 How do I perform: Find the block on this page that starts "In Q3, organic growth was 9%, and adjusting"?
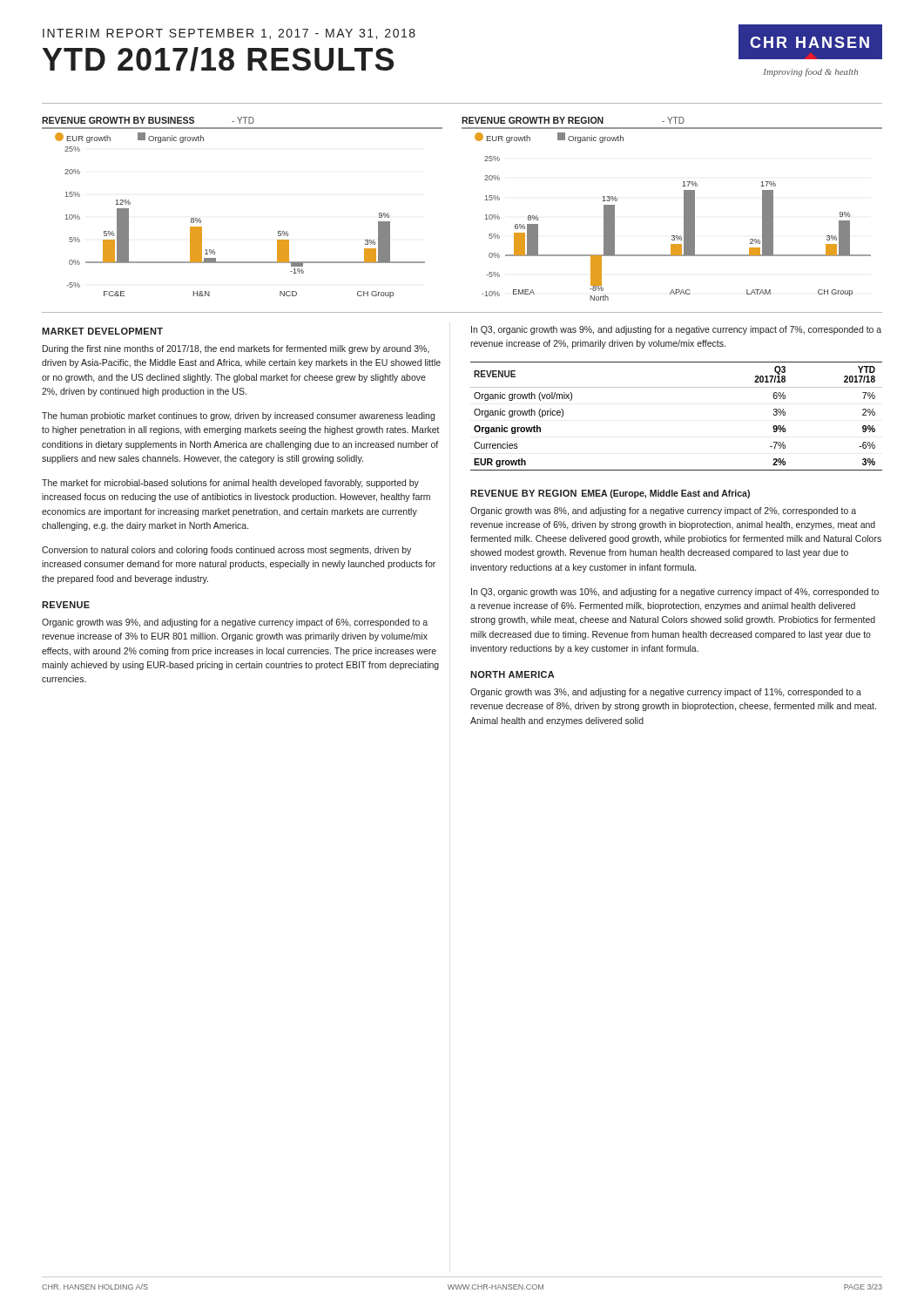coord(676,337)
